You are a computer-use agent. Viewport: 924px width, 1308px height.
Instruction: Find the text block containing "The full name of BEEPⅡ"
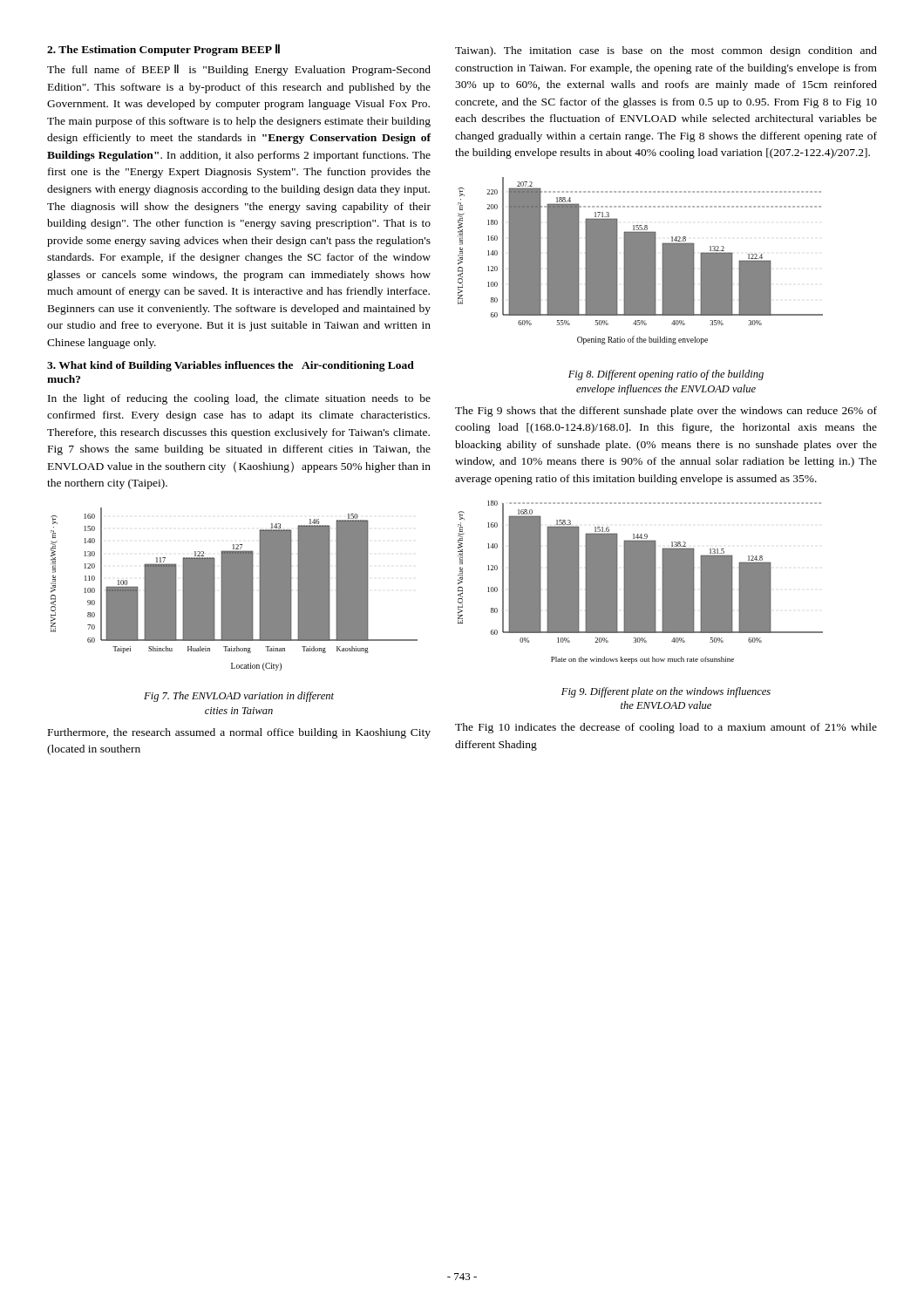(239, 206)
